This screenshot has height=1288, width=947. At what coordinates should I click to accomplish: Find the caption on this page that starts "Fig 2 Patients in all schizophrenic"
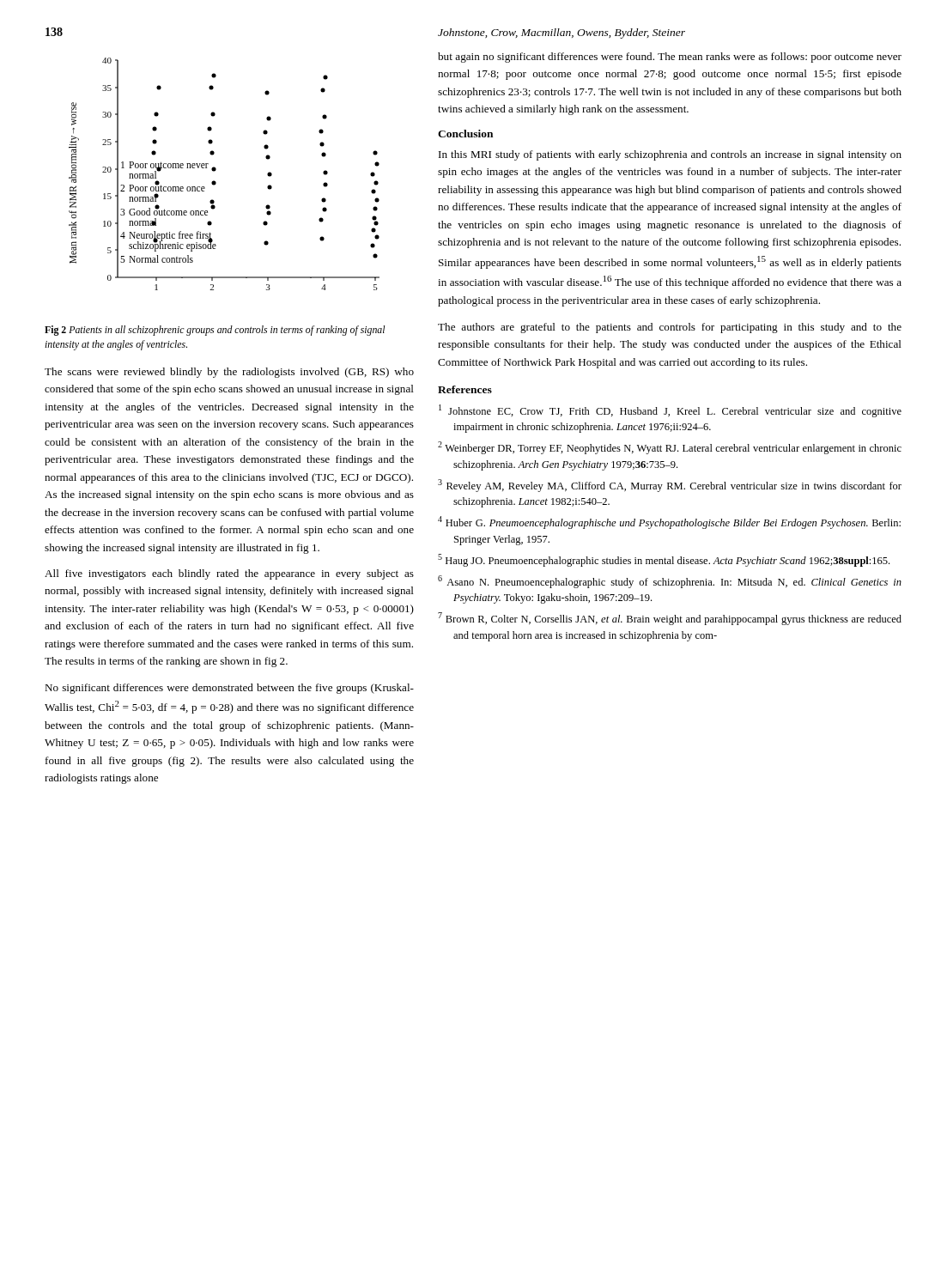tap(215, 337)
